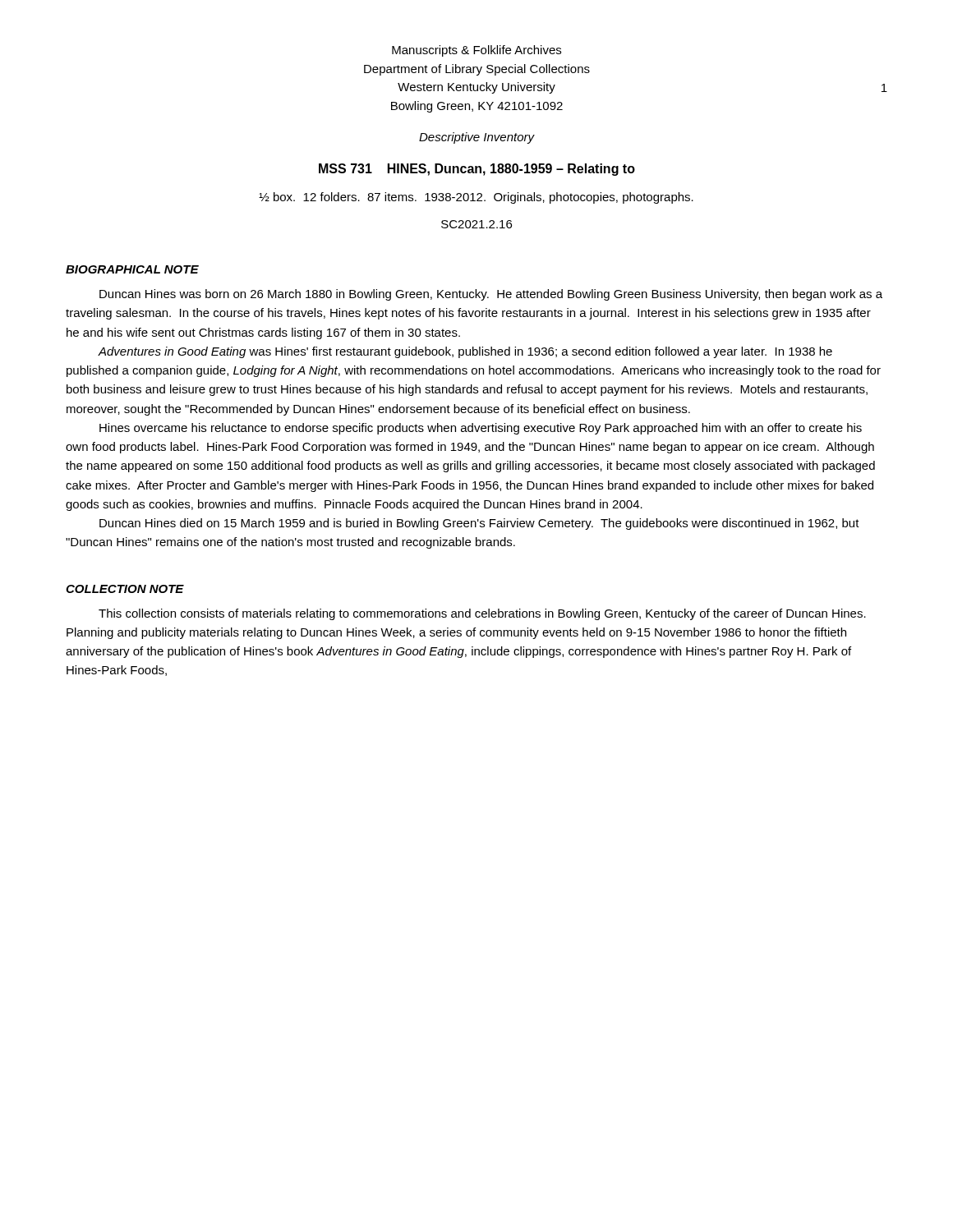Navigate to the text block starting "COLLECTION NOTE"
The image size is (953, 1232).
pyautogui.click(x=125, y=588)
